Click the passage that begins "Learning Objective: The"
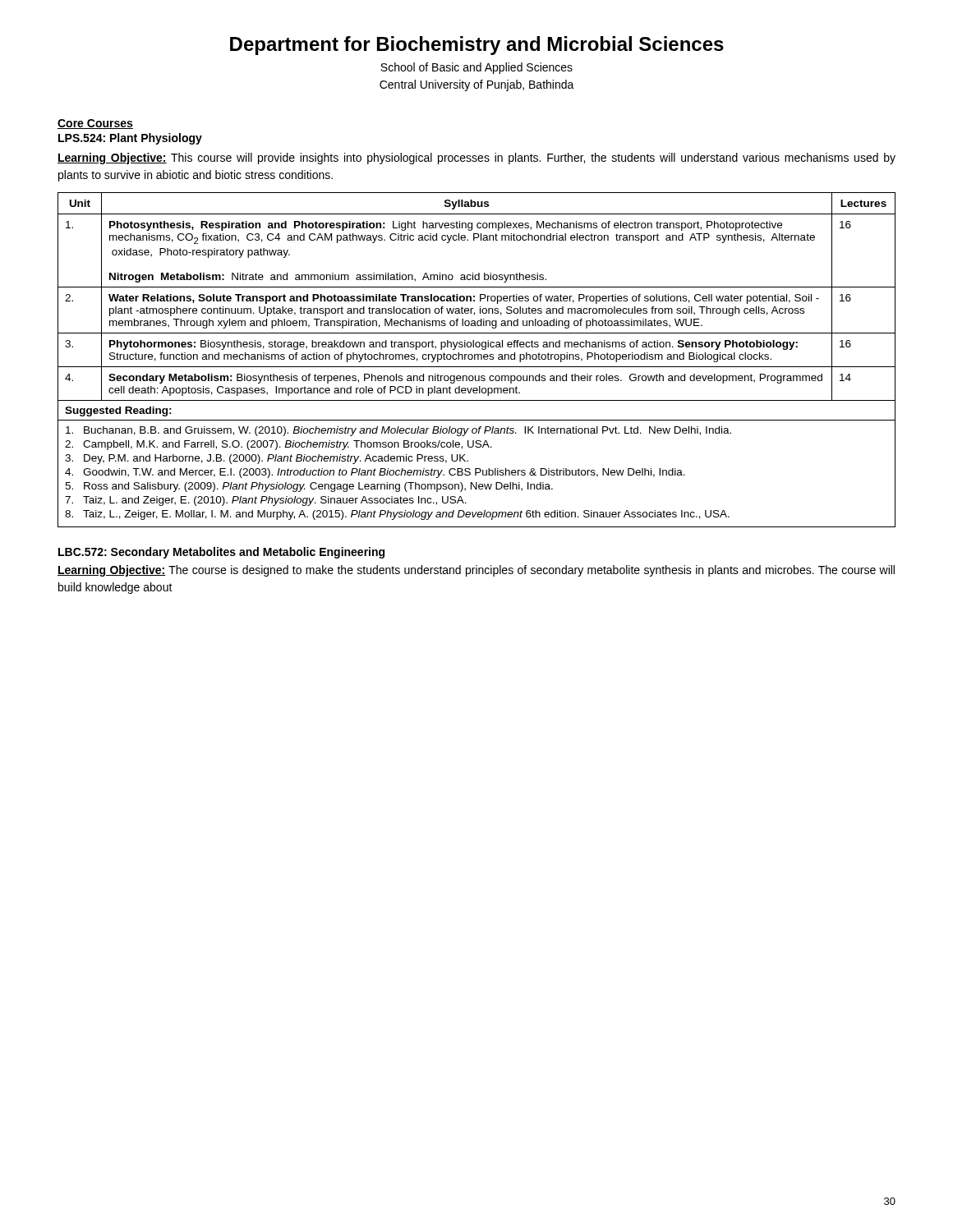953x1232 pixels. pos(476,578)
